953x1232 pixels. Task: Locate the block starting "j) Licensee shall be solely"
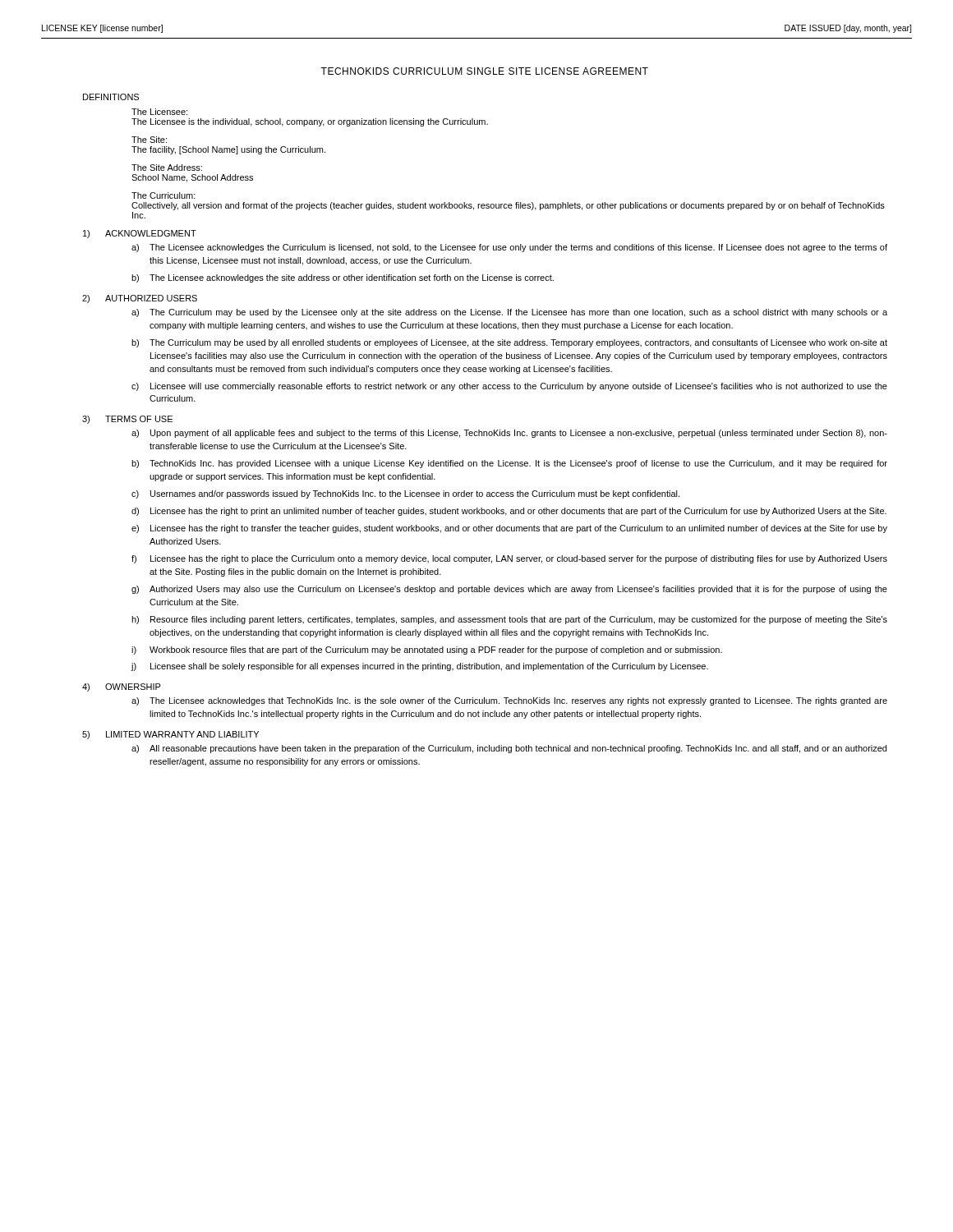click(509, 667)
